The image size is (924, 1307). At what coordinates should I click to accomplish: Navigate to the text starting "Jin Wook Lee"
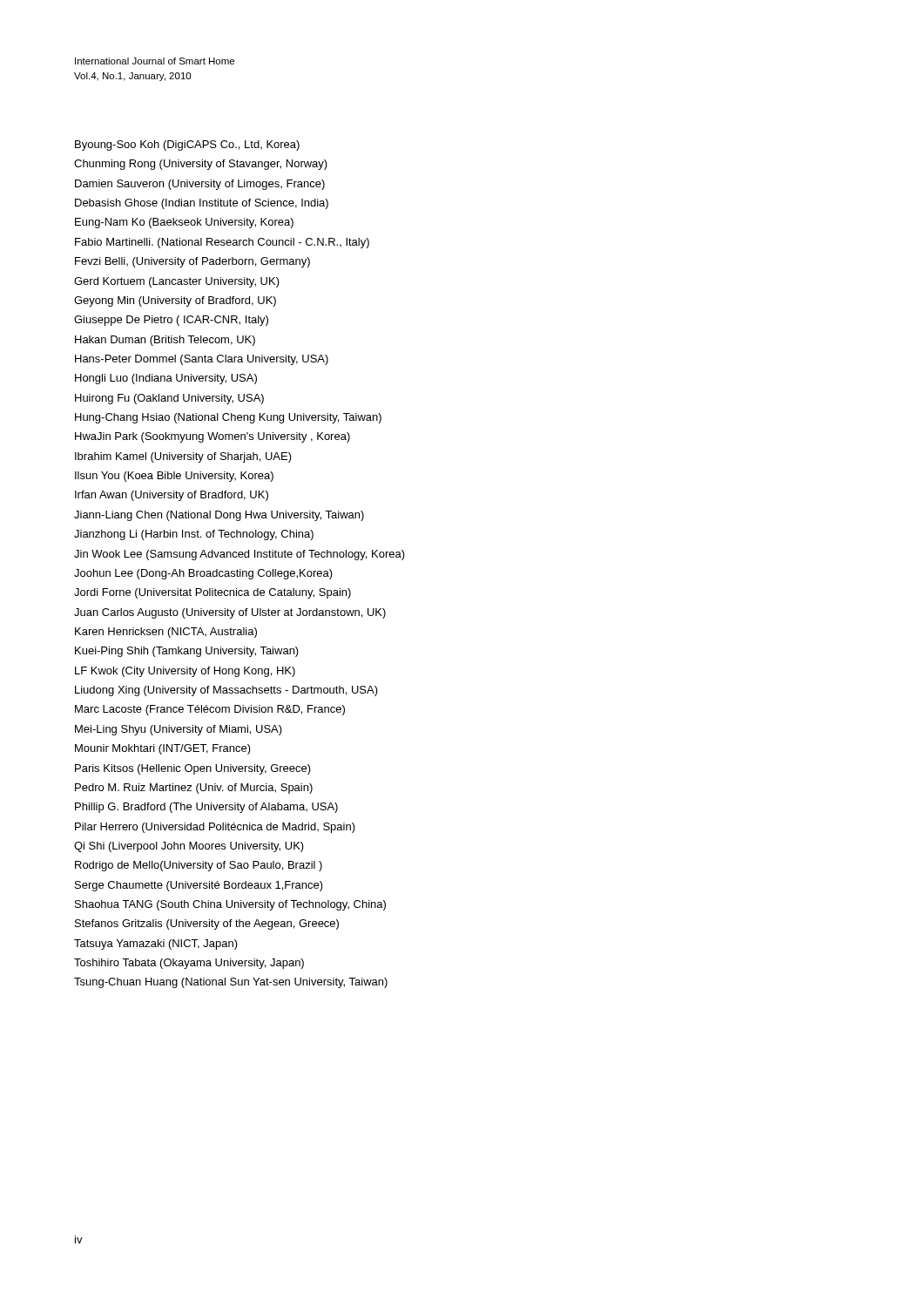(240, 553)
